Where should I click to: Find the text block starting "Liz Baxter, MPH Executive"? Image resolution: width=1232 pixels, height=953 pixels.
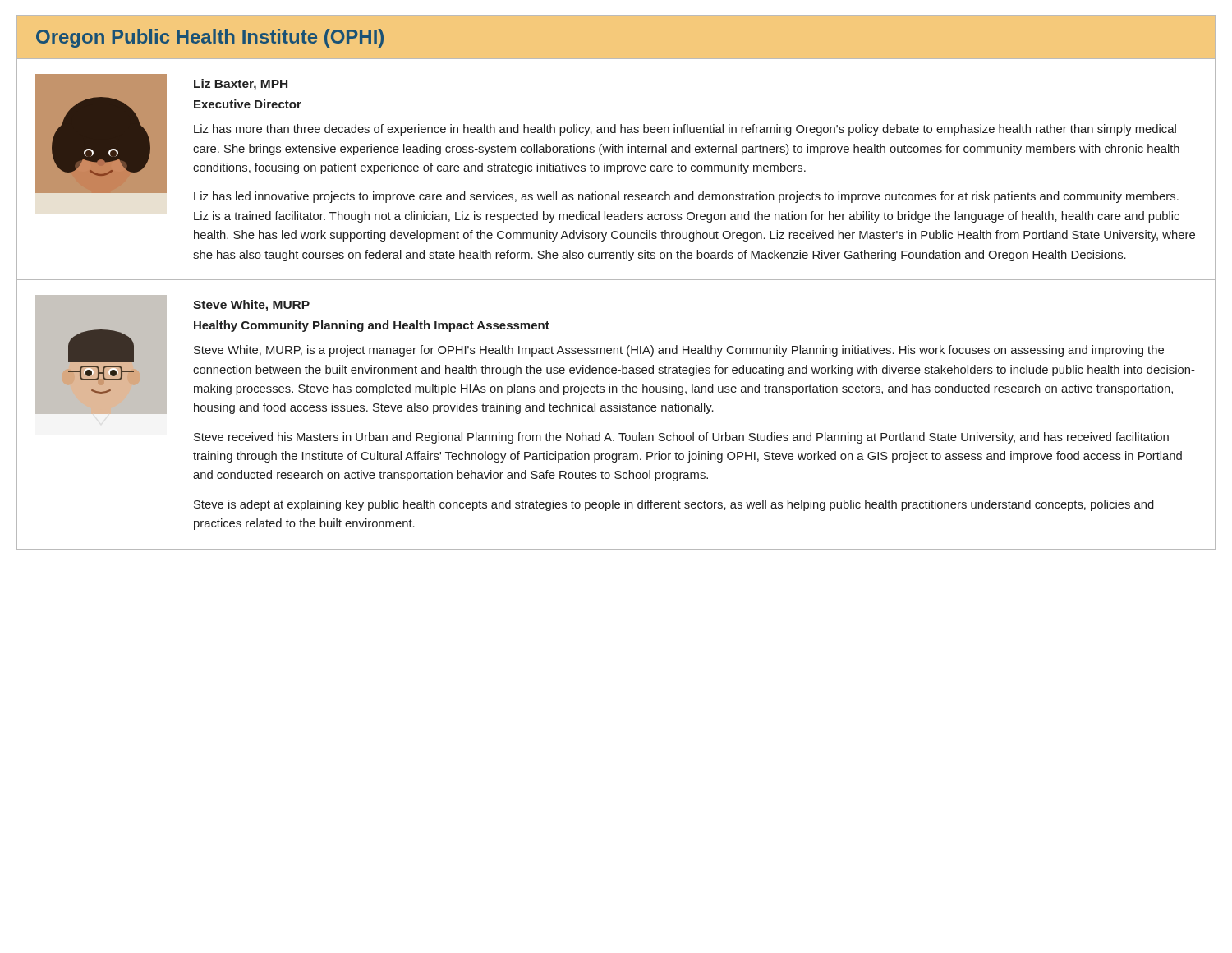695,169
